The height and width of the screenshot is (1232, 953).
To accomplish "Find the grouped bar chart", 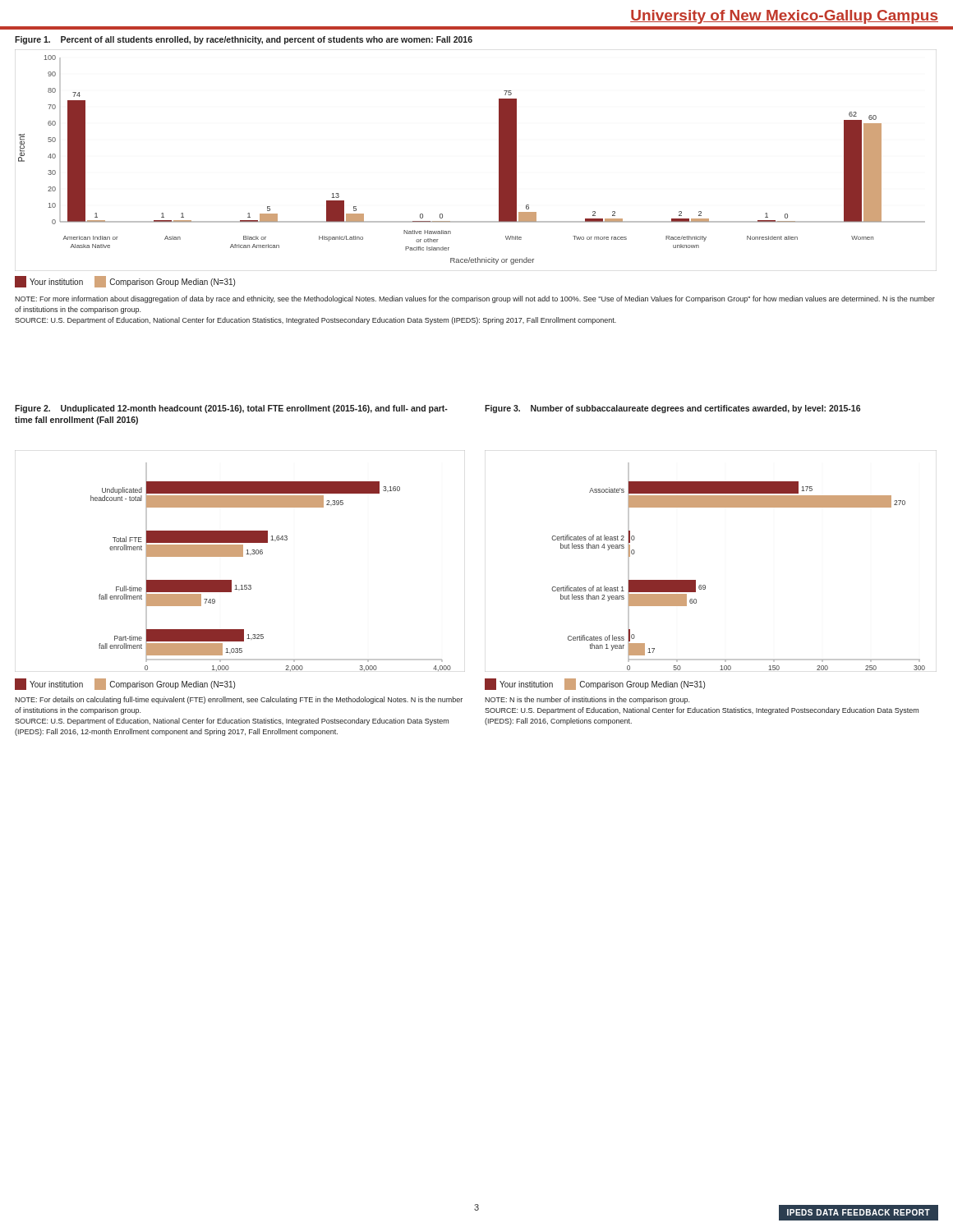I will (476, 160).
